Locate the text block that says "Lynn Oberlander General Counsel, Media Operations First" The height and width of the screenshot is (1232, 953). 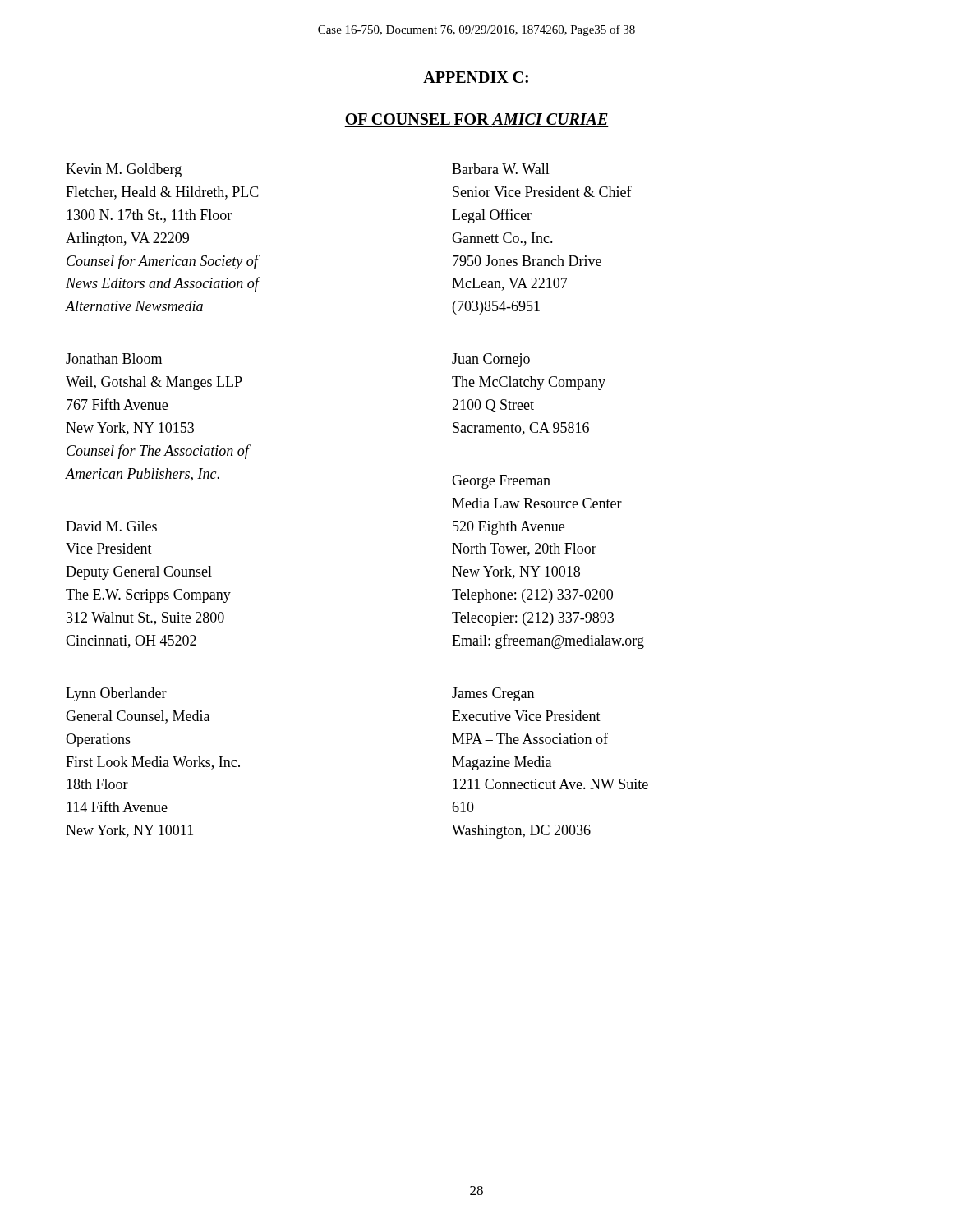pyautogui.click(x=116, y=694)
